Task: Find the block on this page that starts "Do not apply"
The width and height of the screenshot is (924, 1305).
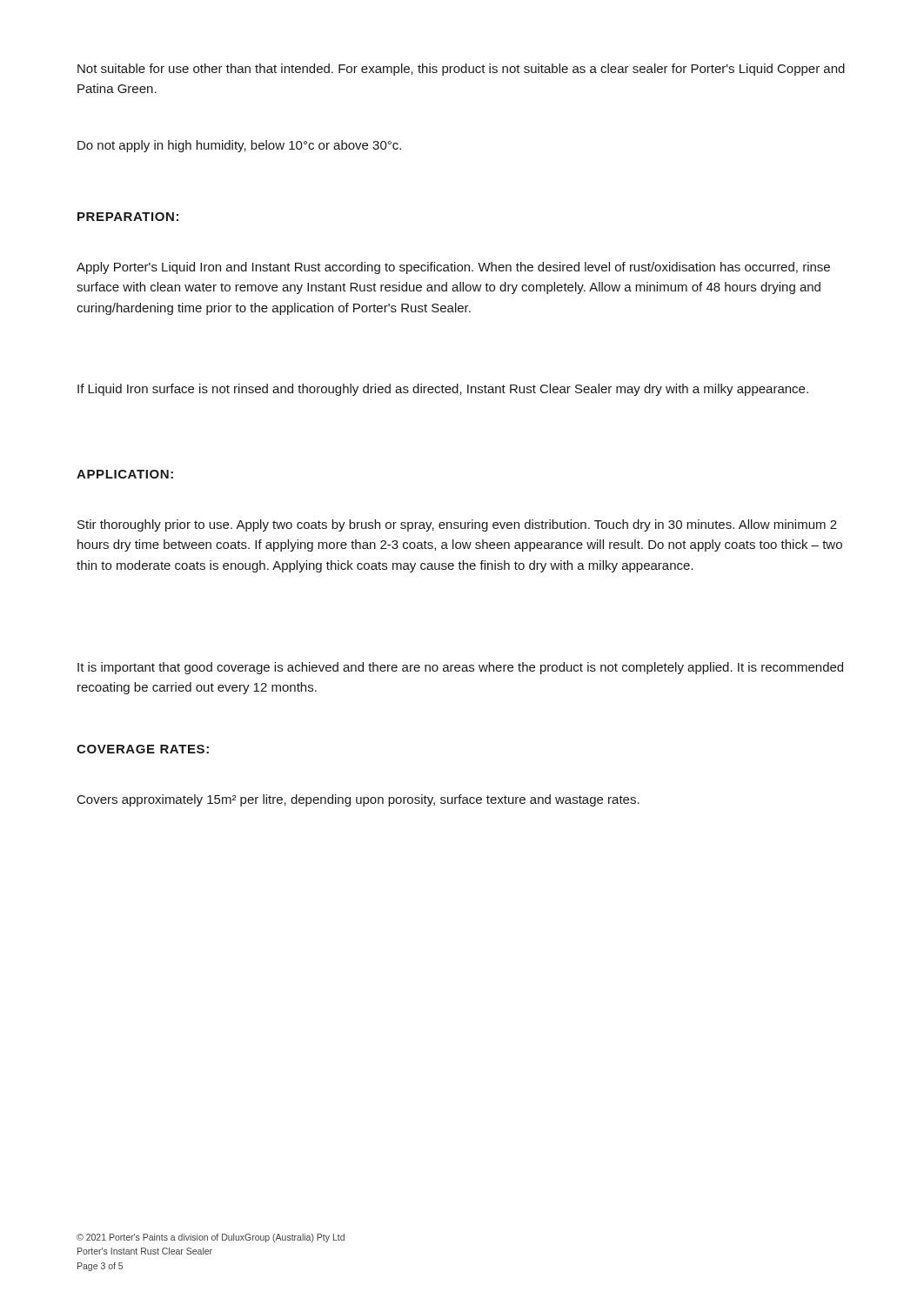Action: (x=239, y=146)
